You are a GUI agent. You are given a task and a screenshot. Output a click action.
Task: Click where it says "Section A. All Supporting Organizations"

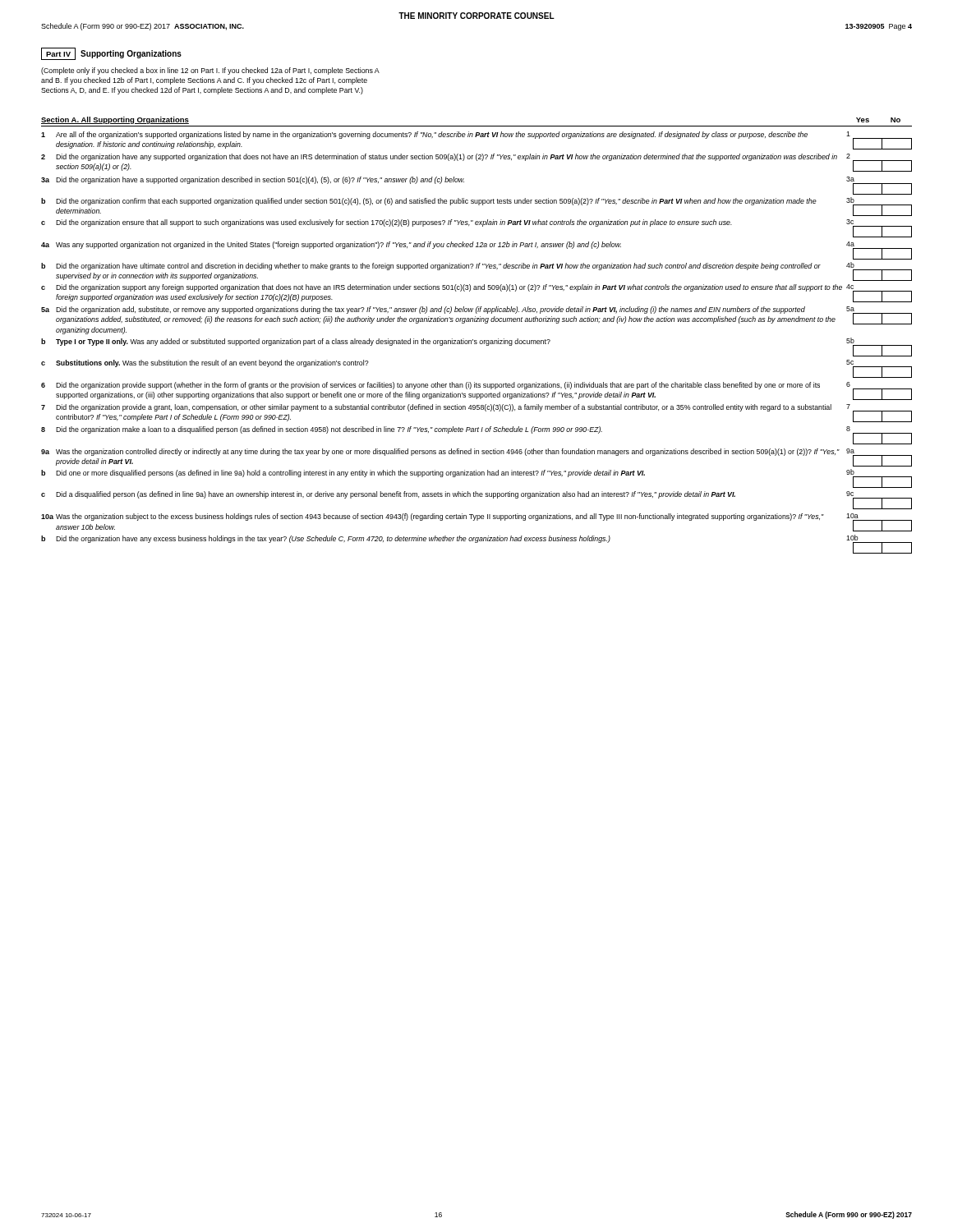coord(115,120)
